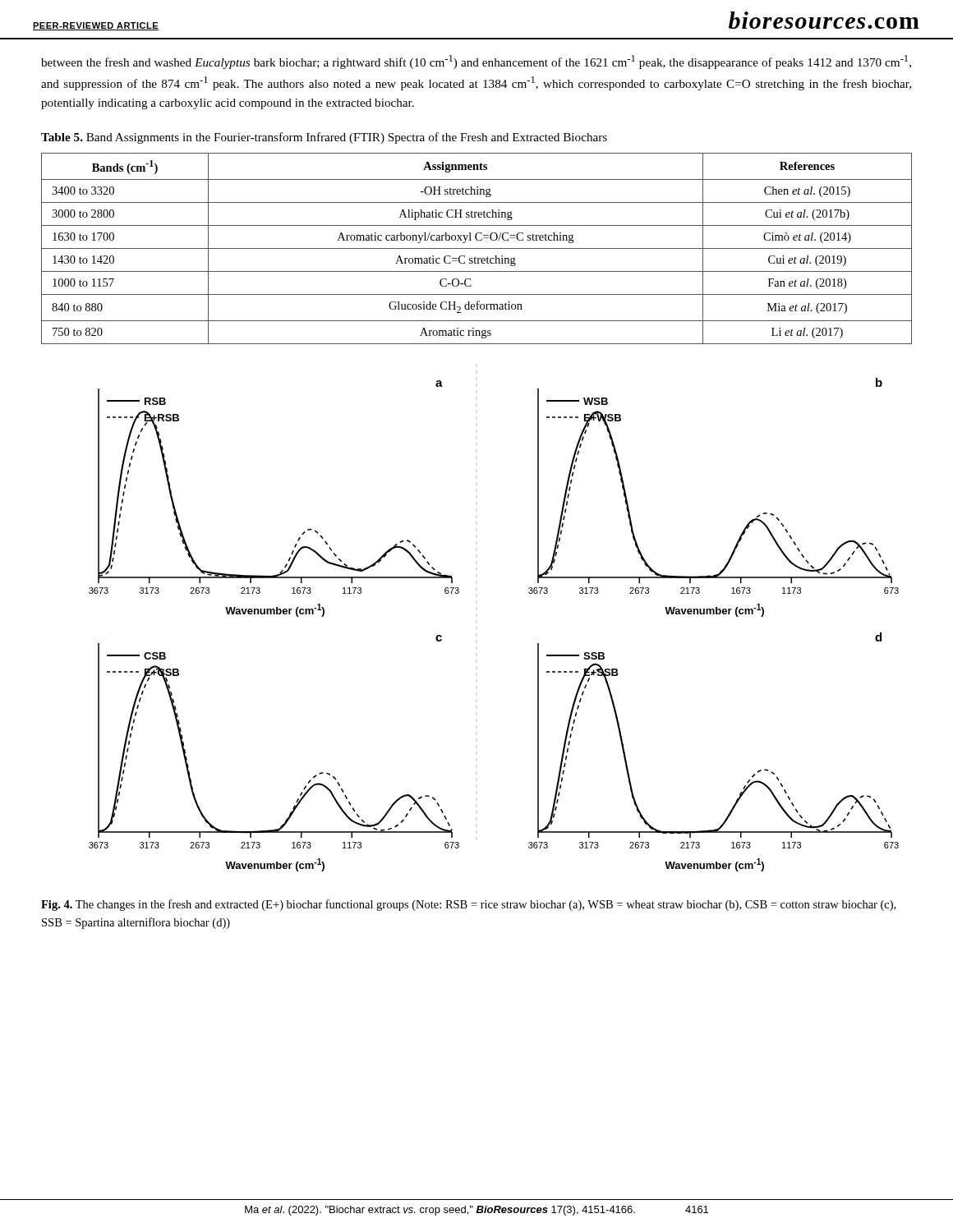Click on the table containing "3400 to 3320"
This screenshot has height=1232, width=953.
tap(476, 249)
